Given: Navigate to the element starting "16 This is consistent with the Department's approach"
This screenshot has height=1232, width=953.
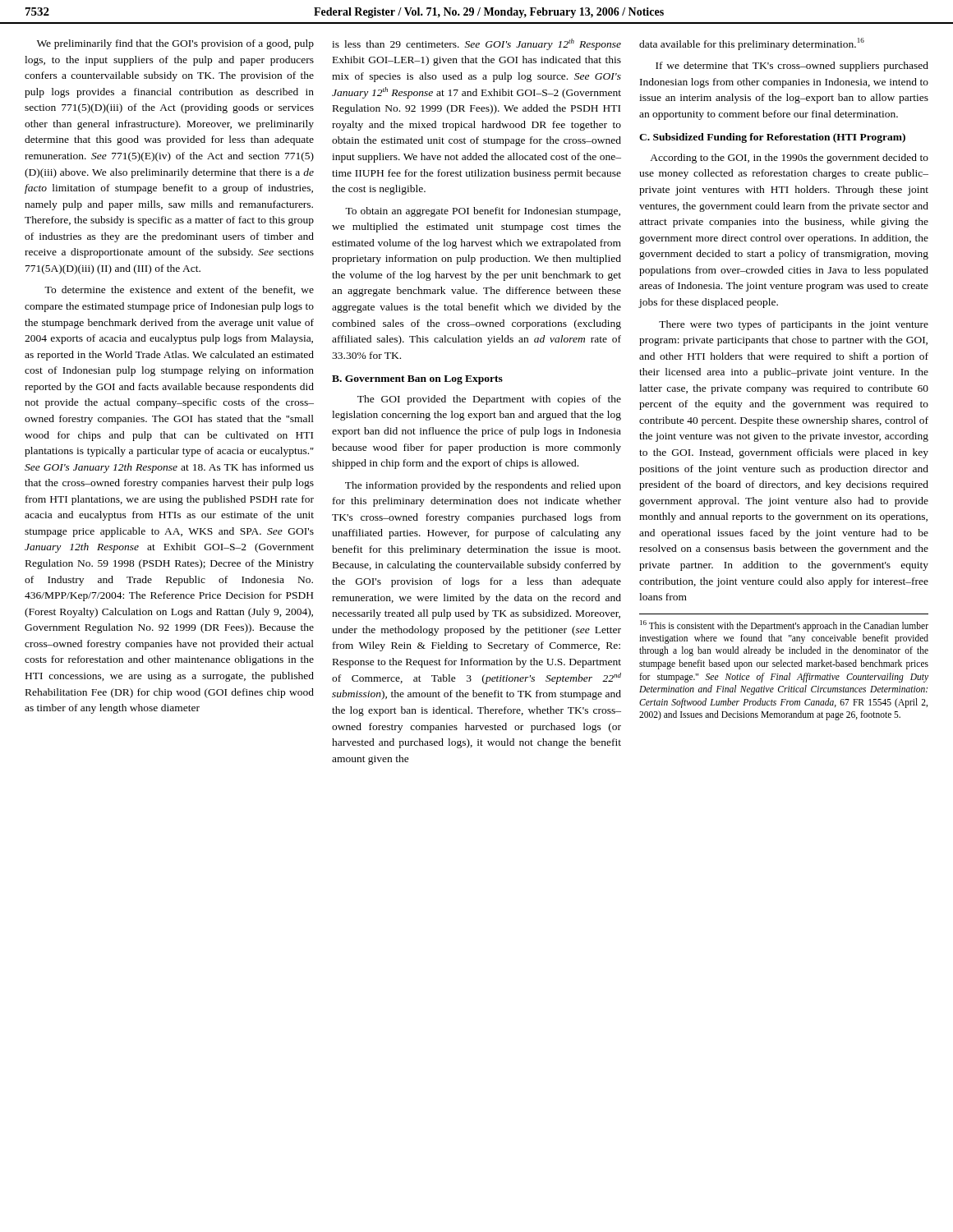Looking at the screenshot, I should [x=784, y=669].
